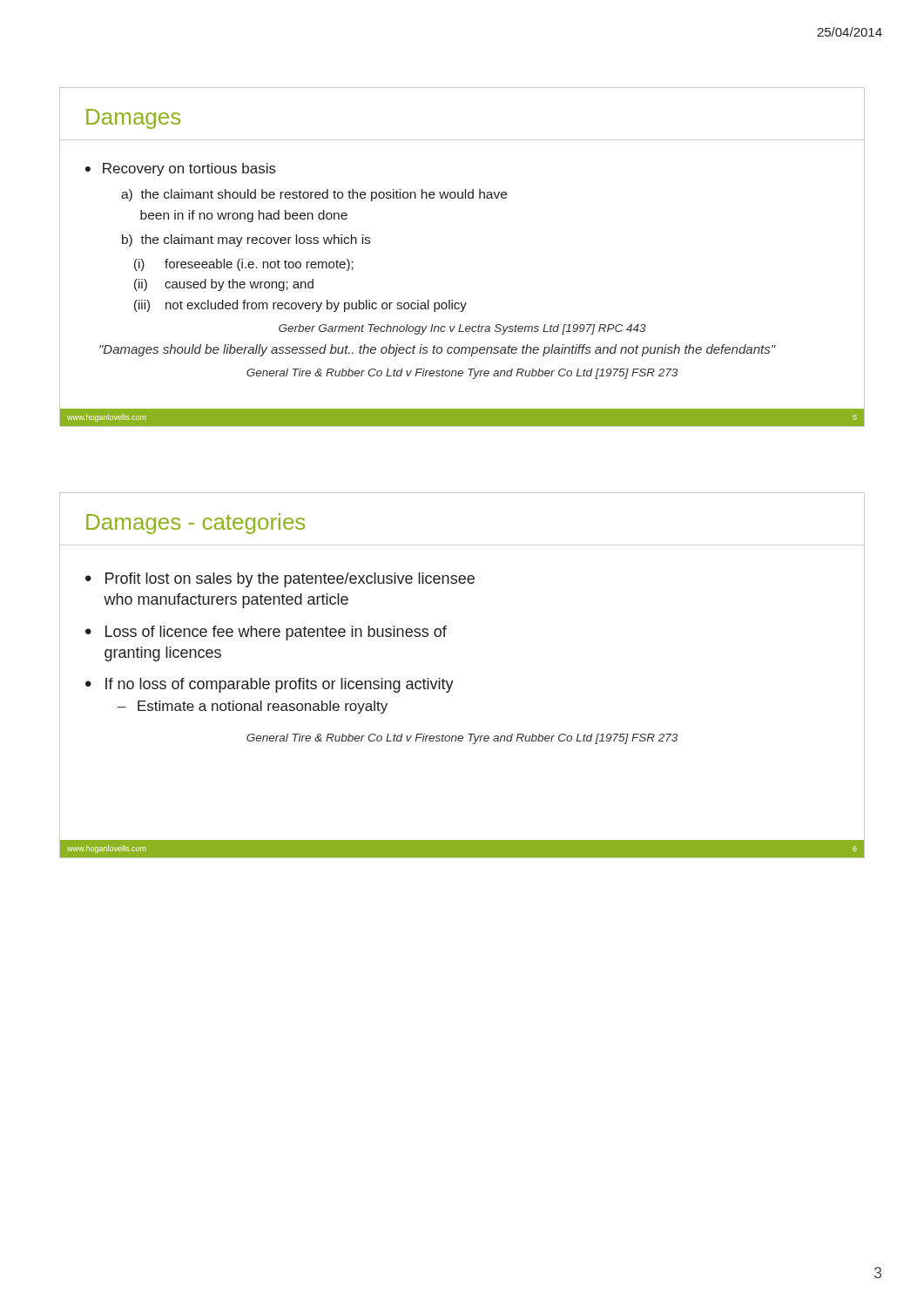924x1307 pixels.
Task: Locate the caption containing "Gerber Garment Technology Inc"
Action: click(x=462, y=328)
